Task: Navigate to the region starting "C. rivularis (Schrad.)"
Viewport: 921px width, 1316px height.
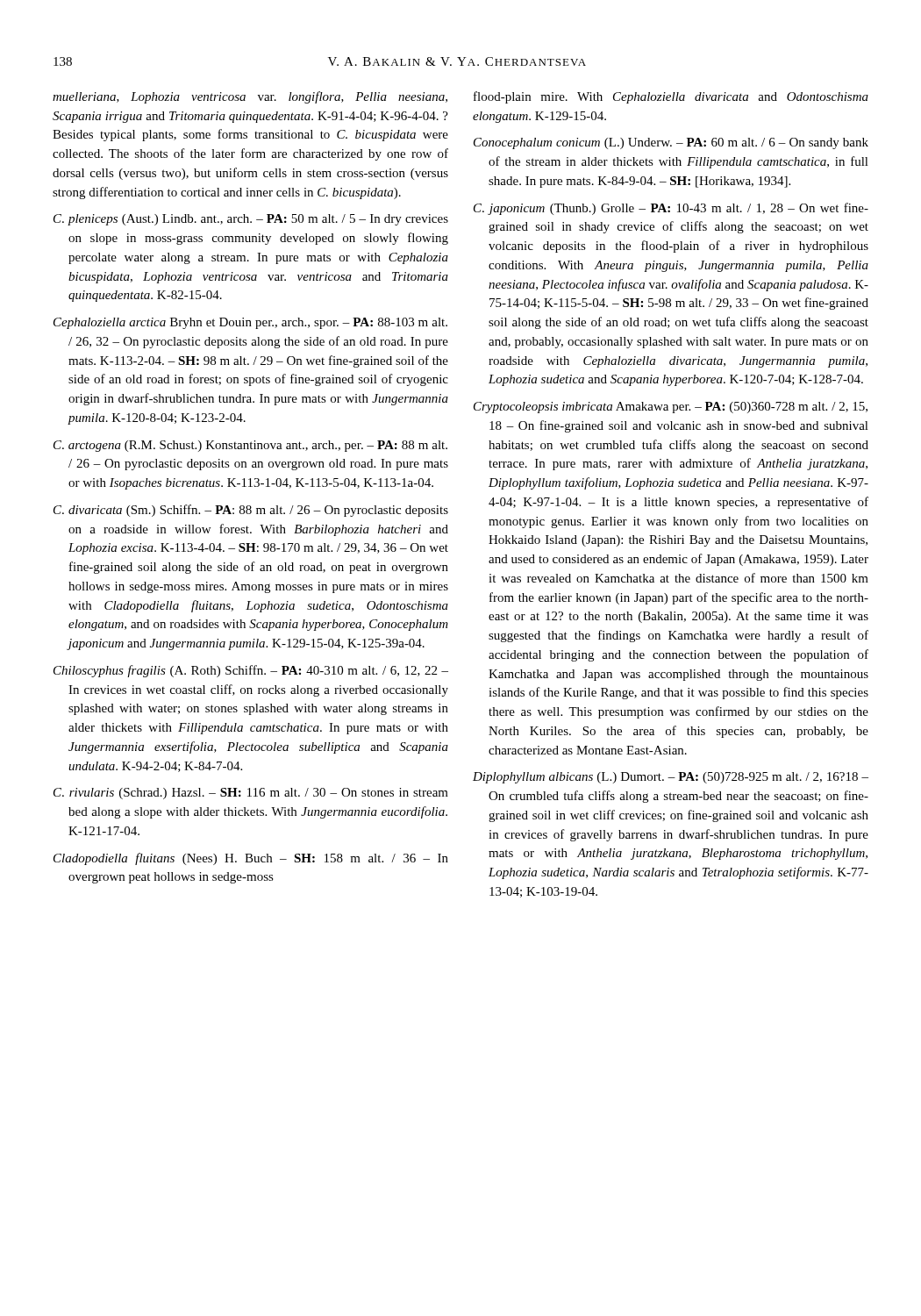Action: point(250,812)
